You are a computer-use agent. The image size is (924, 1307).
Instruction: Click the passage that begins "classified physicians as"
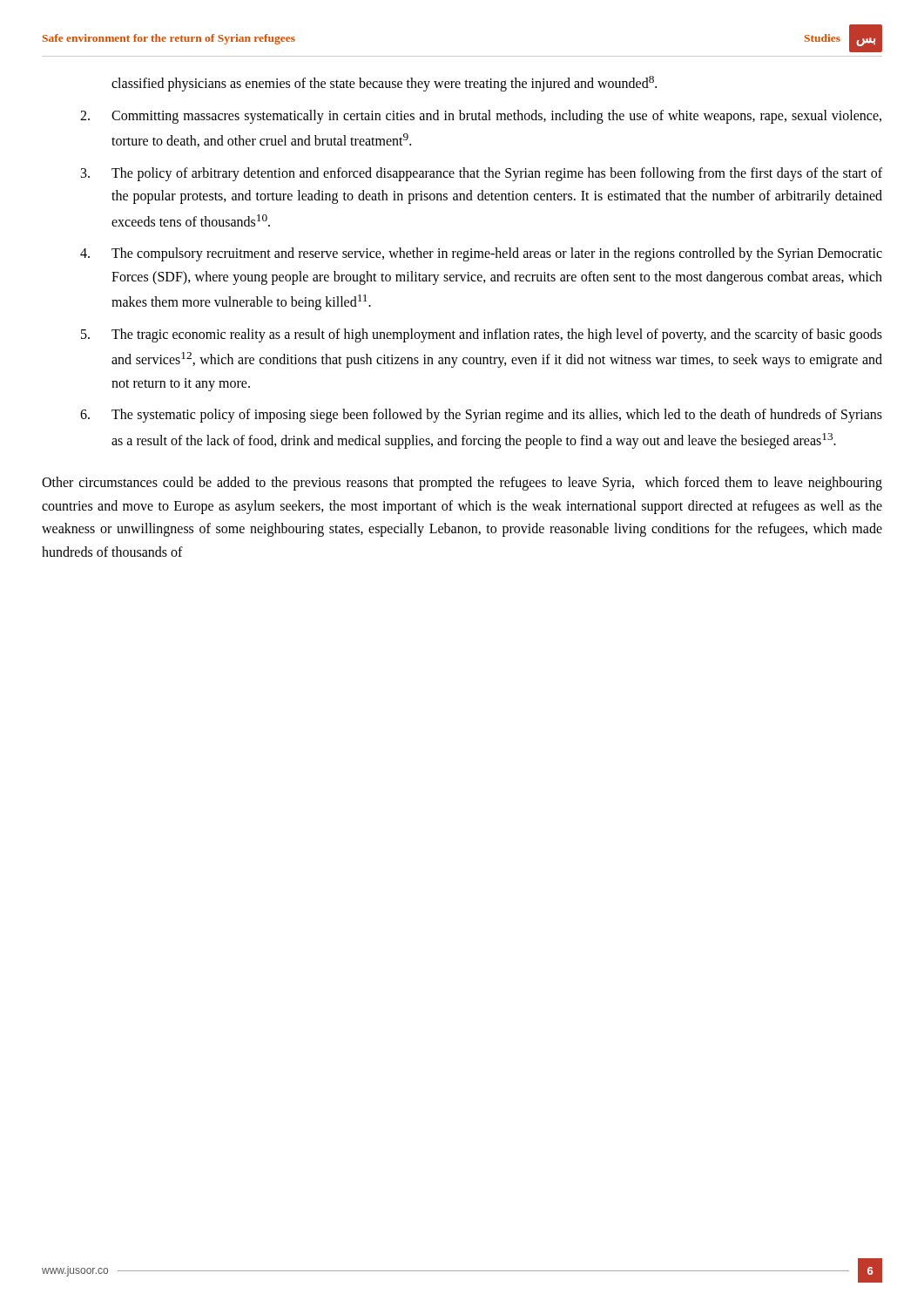(385, 82)
